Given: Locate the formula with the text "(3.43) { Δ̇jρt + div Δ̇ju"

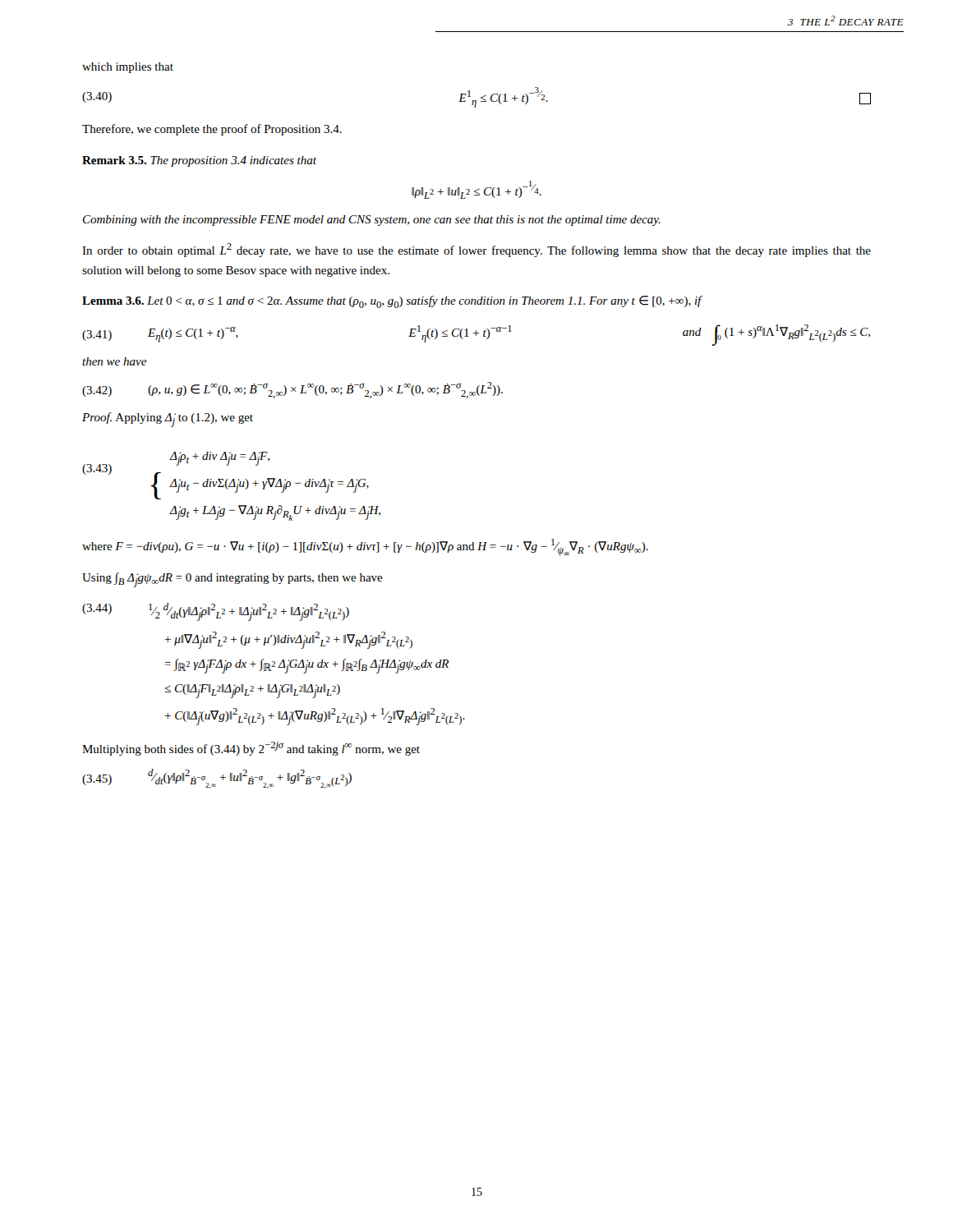Looking at the screenshot, I should tap(226, 476).
